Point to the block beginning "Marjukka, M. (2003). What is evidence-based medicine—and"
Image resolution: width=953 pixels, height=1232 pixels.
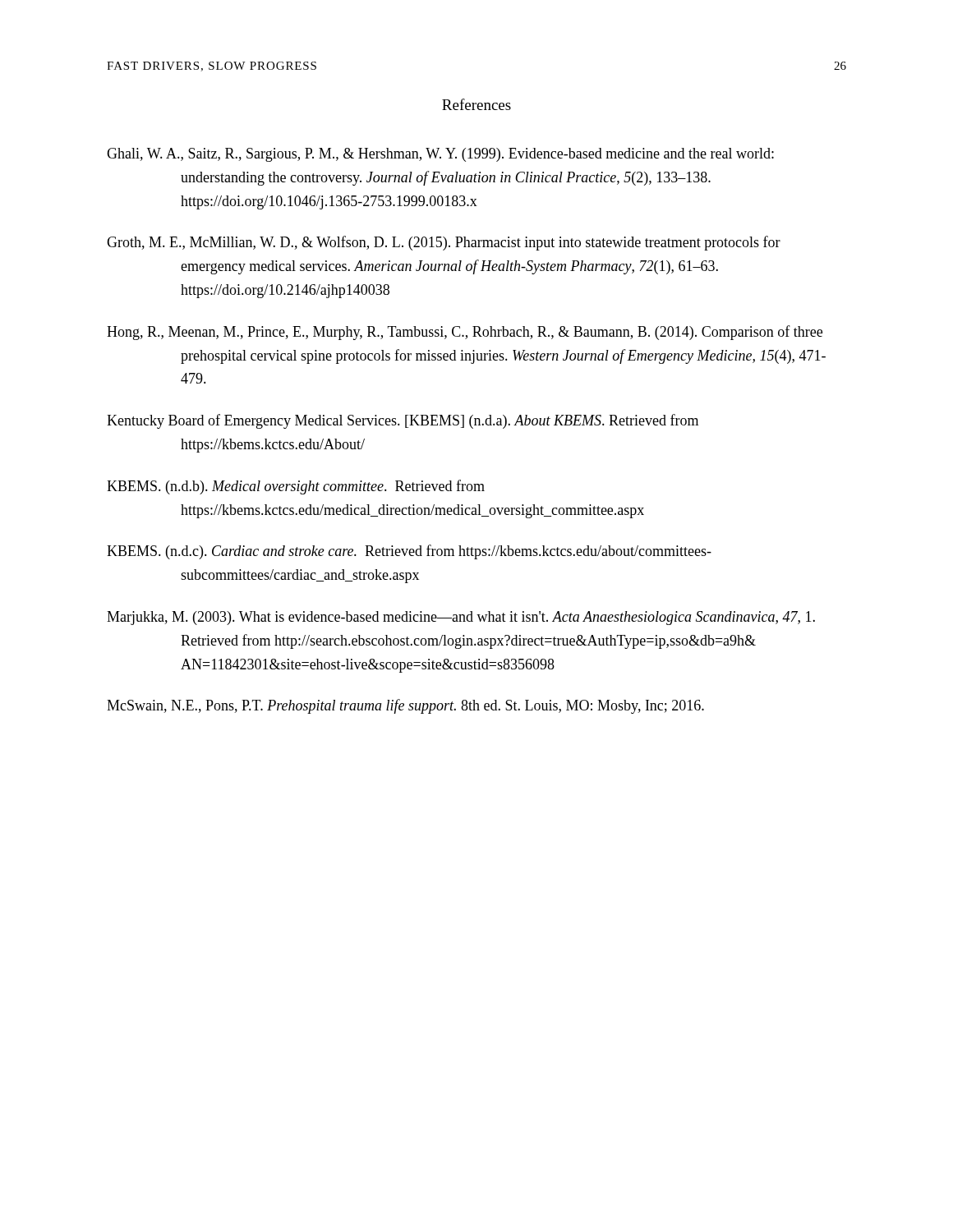point(461,640)
